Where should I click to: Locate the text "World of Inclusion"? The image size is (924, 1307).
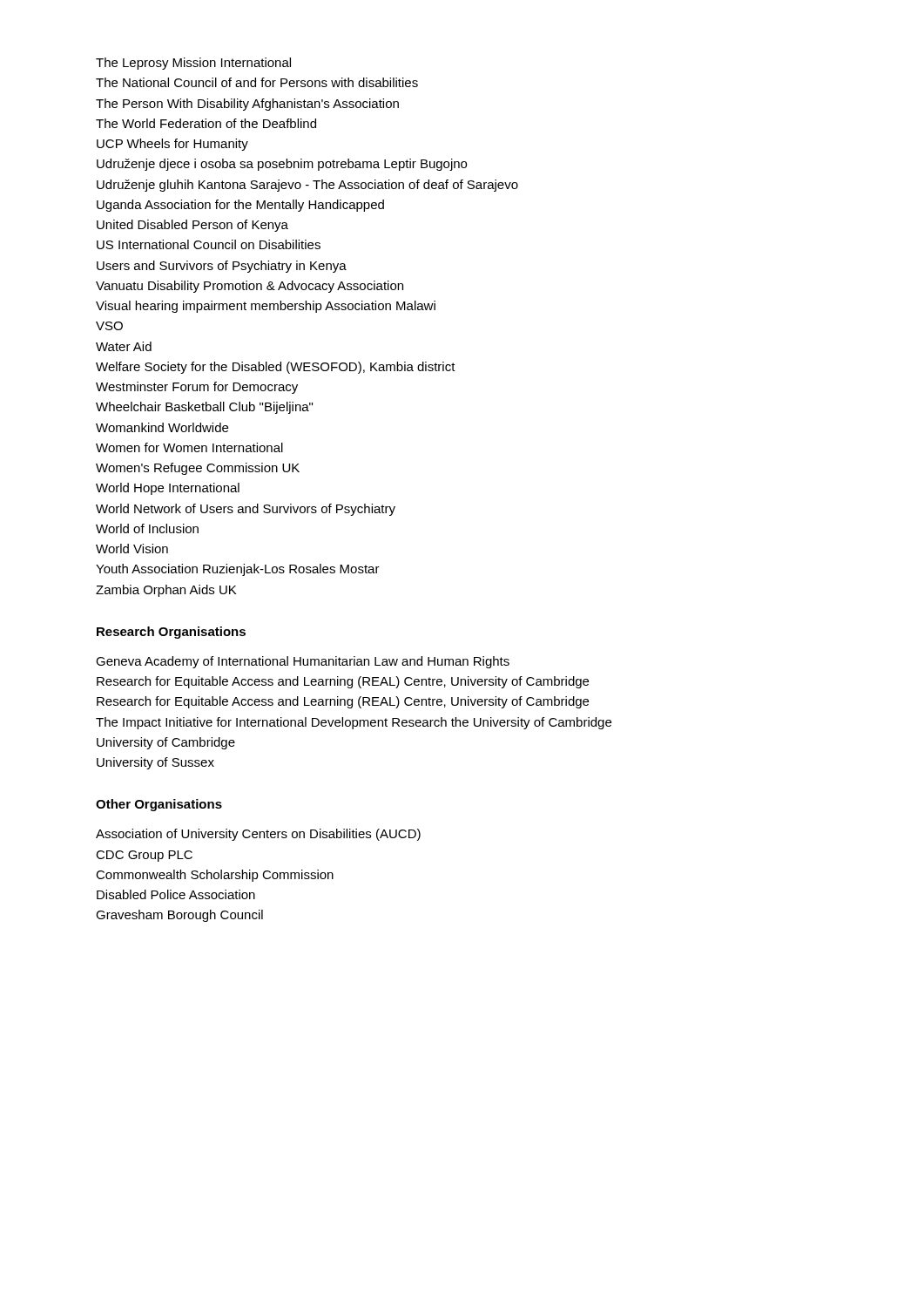(147, 528)
